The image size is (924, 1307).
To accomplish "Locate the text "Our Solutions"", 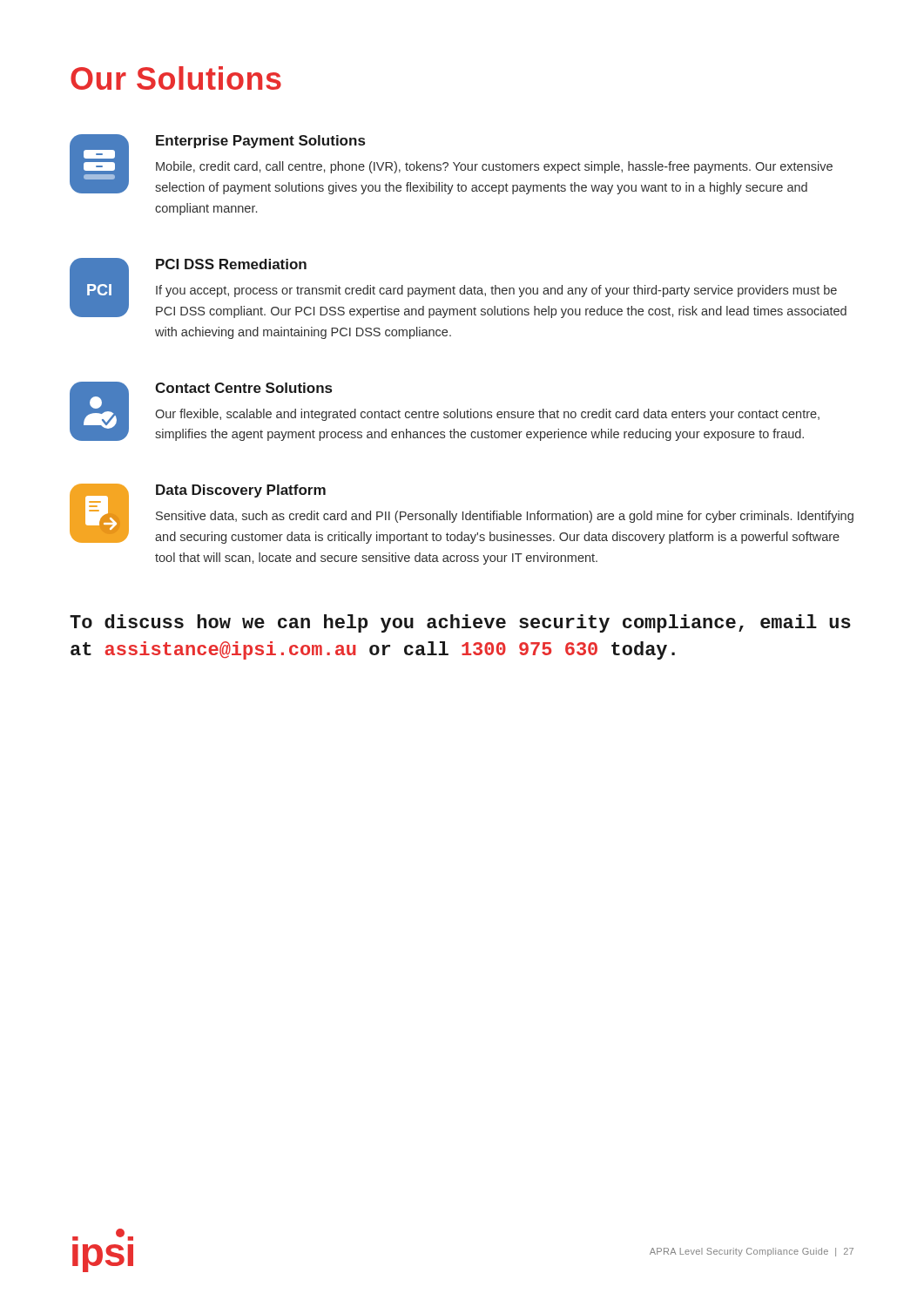I will click(x=176, y=78).
